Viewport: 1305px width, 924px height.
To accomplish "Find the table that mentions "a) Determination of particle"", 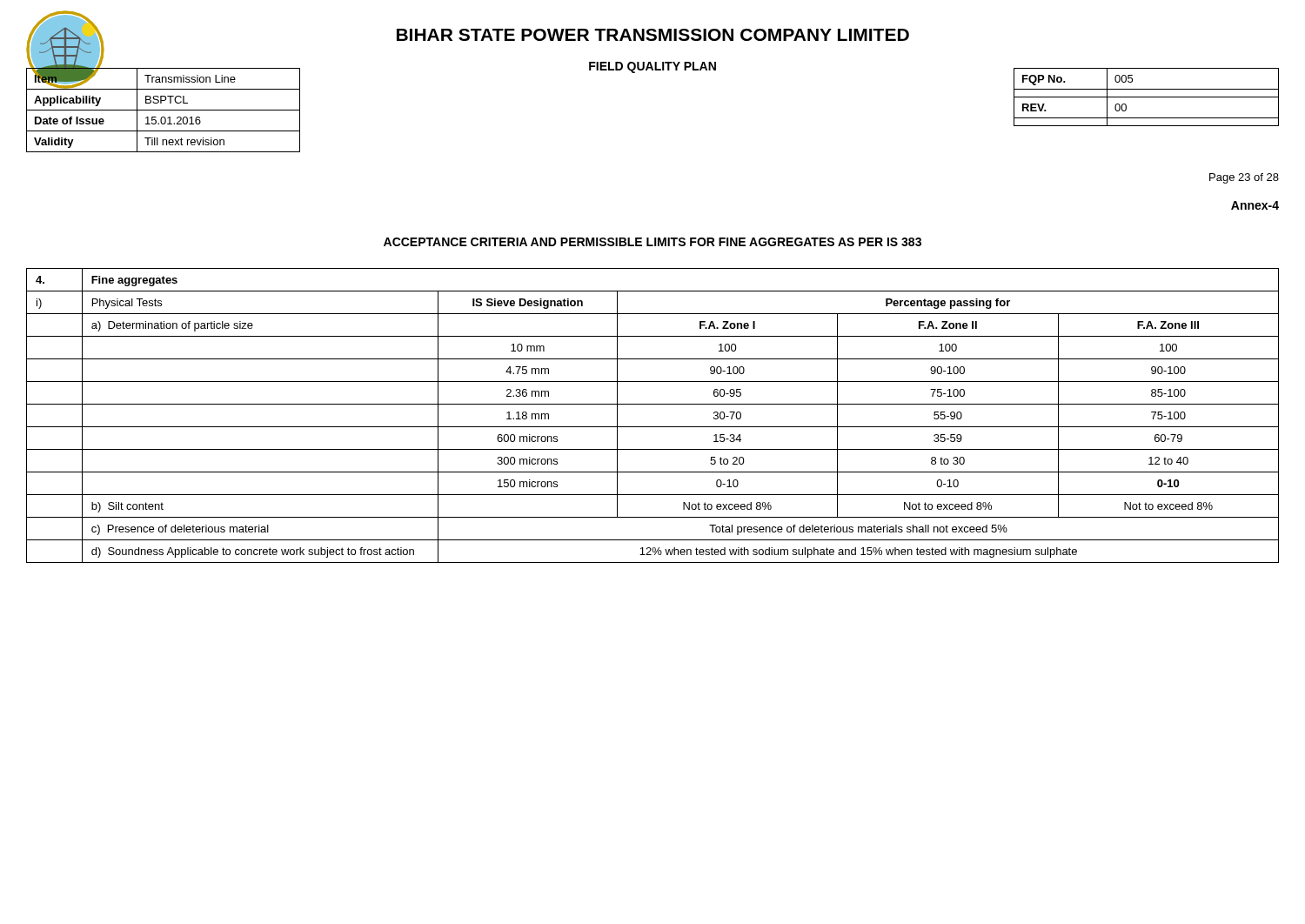I will [x=652, y=415].
